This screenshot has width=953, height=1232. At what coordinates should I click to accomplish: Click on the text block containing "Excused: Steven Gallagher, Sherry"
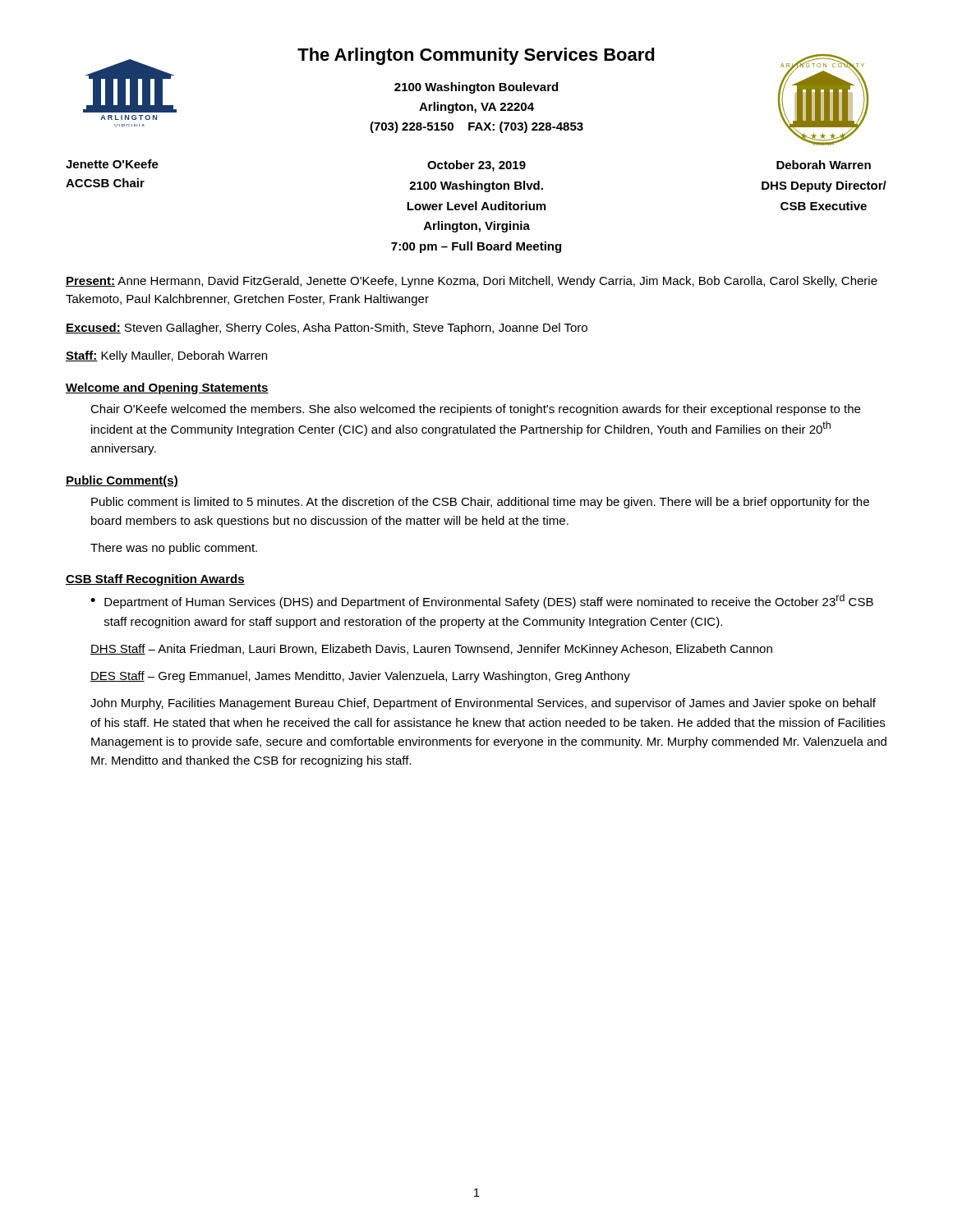(327, 327)
